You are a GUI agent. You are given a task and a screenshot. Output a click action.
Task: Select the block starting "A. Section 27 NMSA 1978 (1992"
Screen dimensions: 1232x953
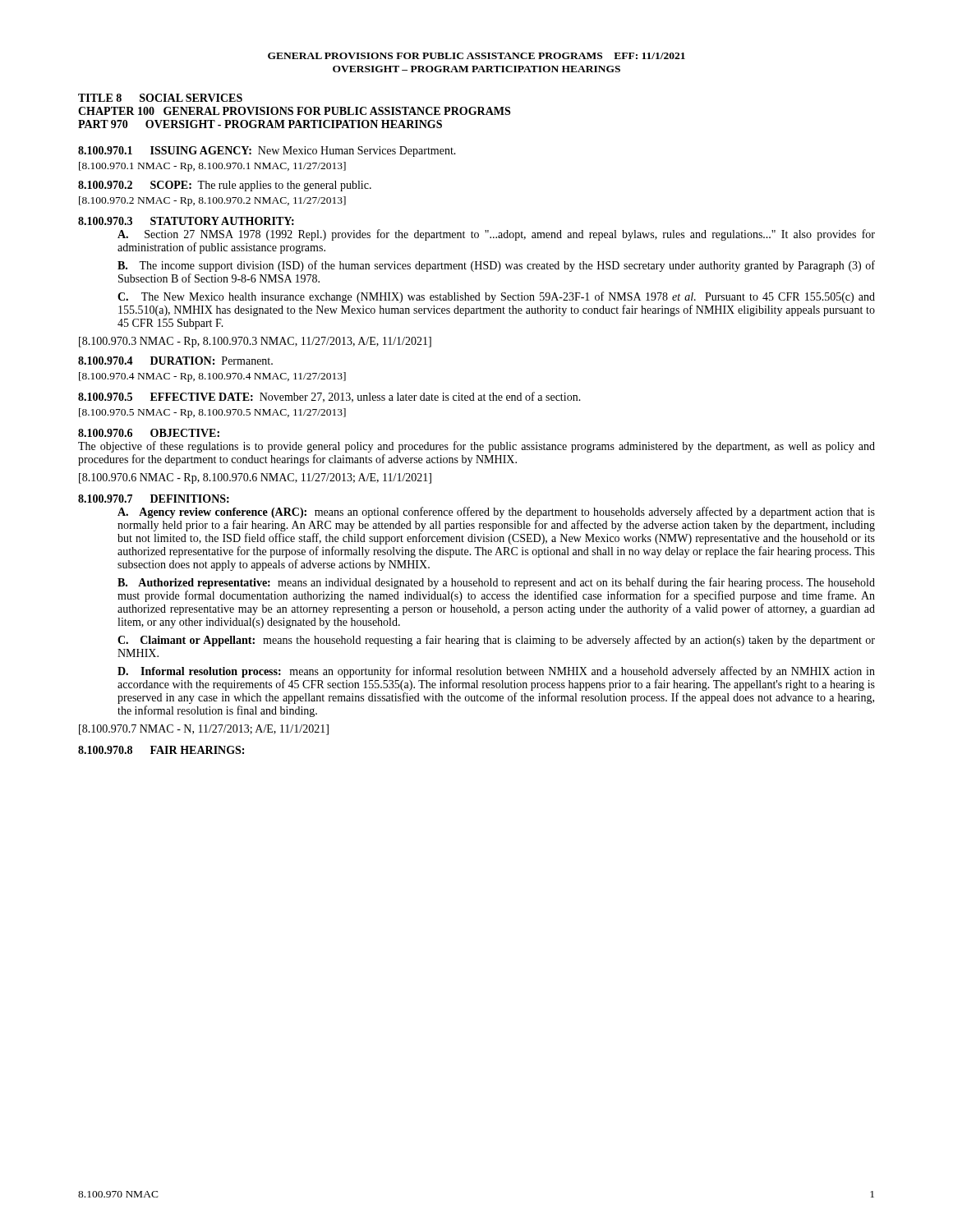[476, 288]
